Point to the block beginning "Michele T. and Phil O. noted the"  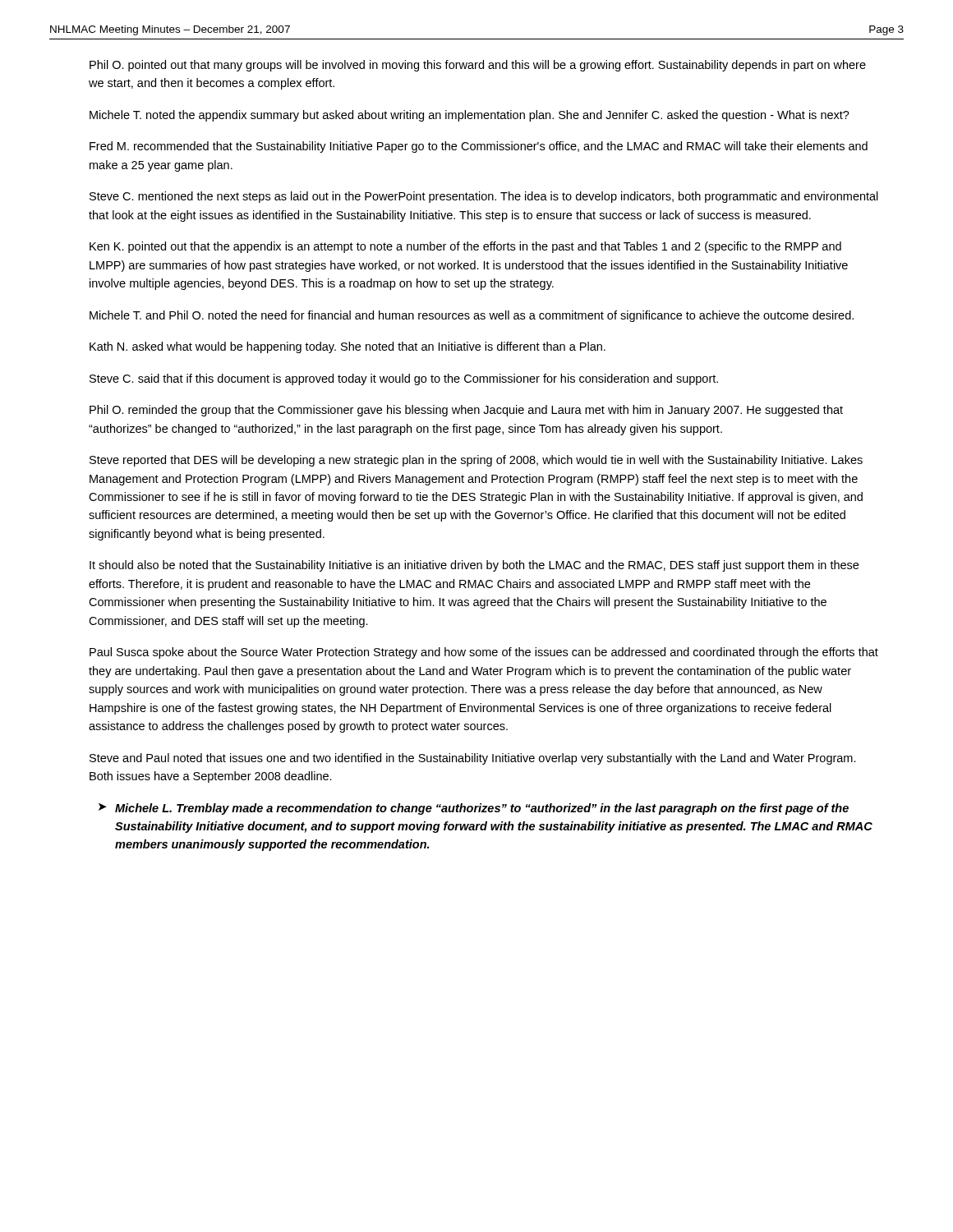coord(472,315)
